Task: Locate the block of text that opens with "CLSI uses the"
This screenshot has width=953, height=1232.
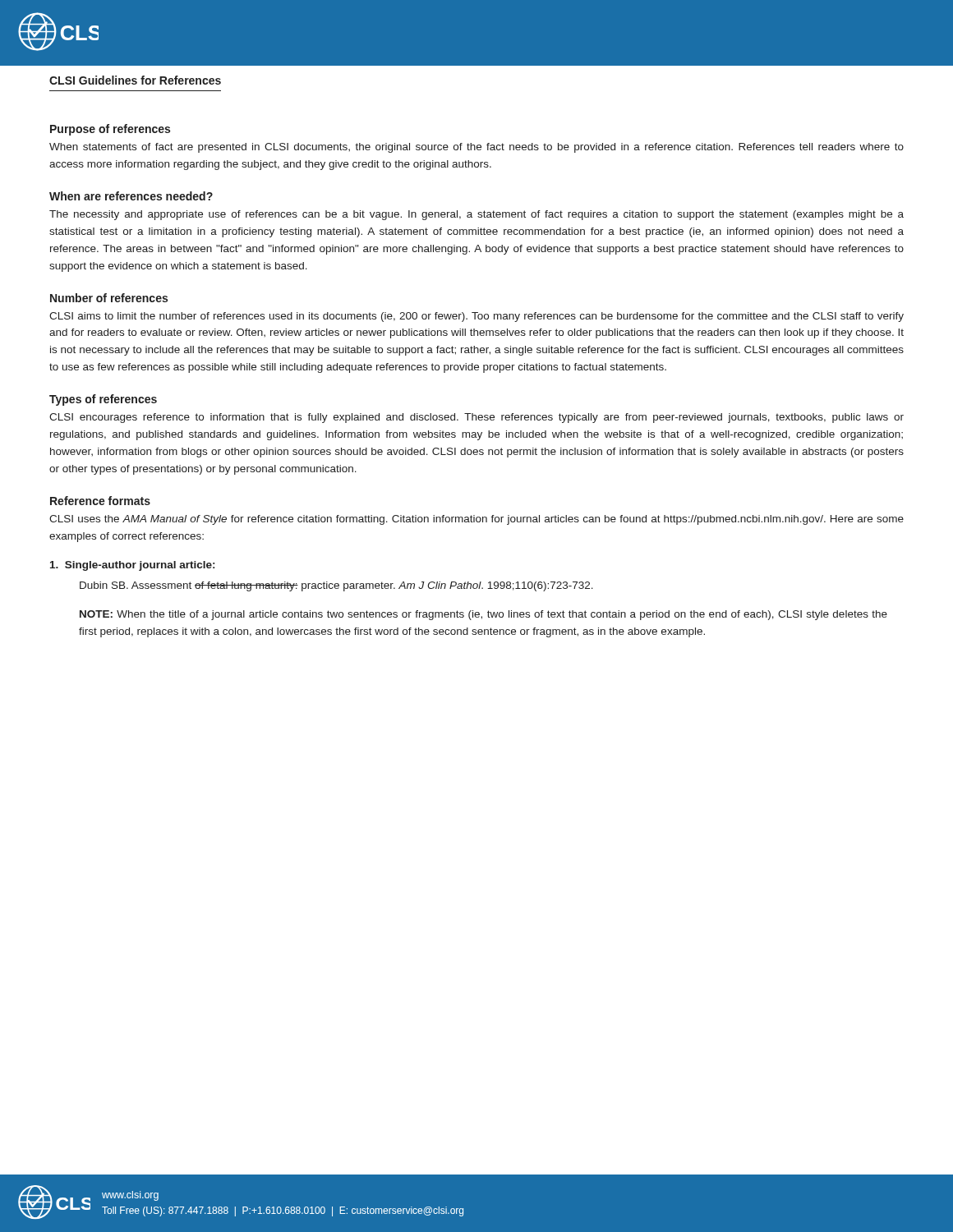Action: [x=476, y=527]
